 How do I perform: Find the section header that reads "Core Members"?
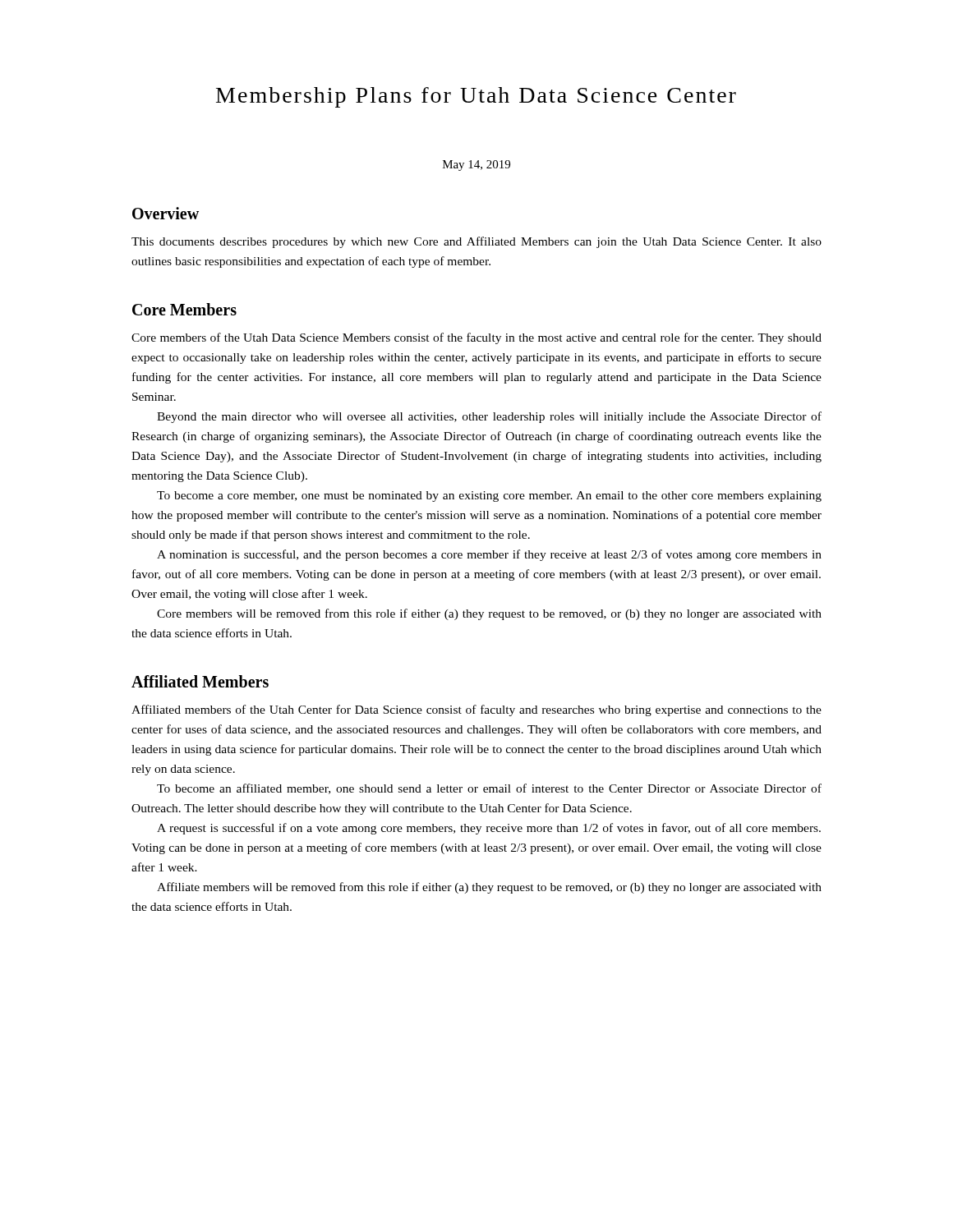pyautogui.click(x=184, y=310)
